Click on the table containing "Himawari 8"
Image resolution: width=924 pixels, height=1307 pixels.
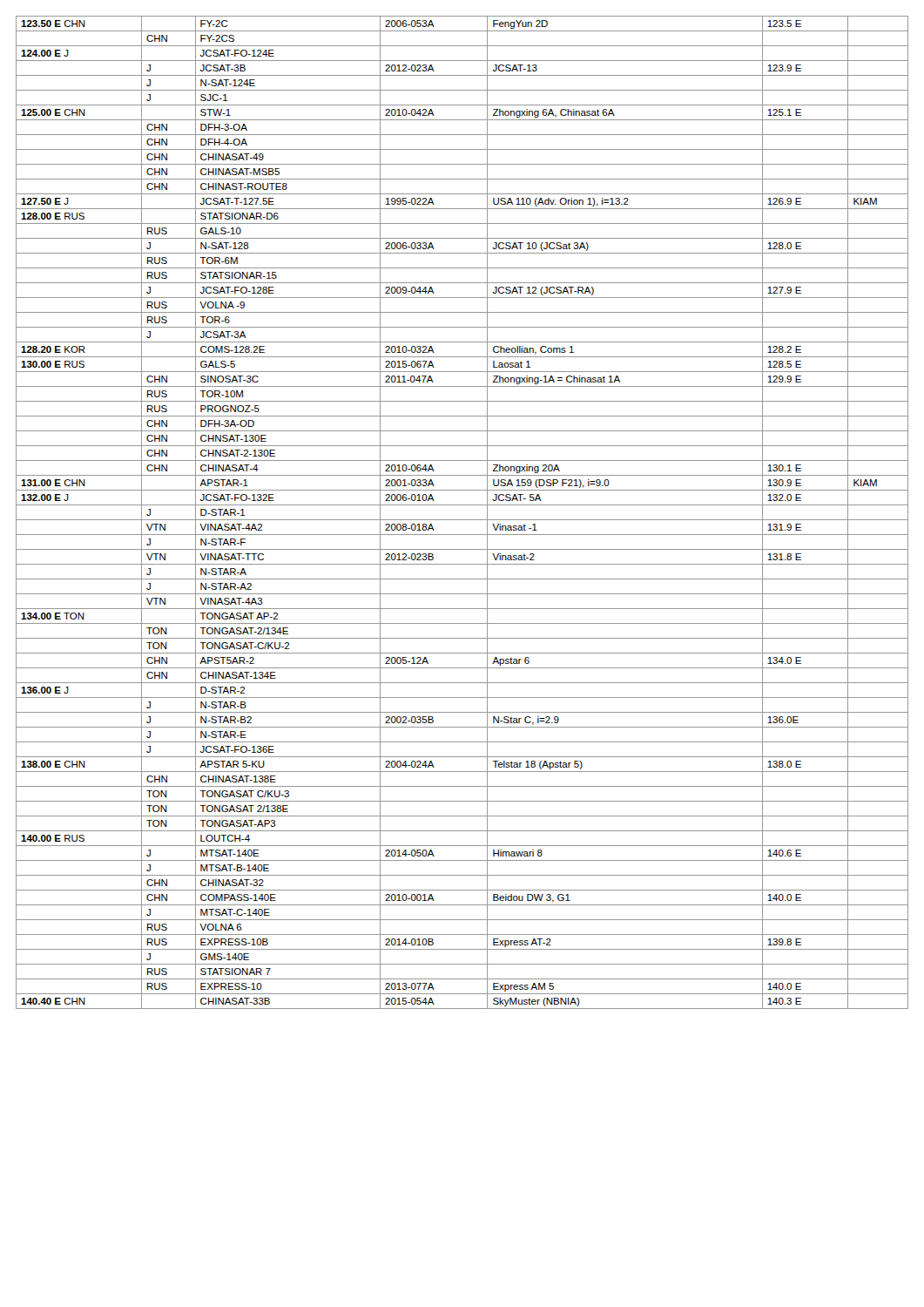[462, 512]
